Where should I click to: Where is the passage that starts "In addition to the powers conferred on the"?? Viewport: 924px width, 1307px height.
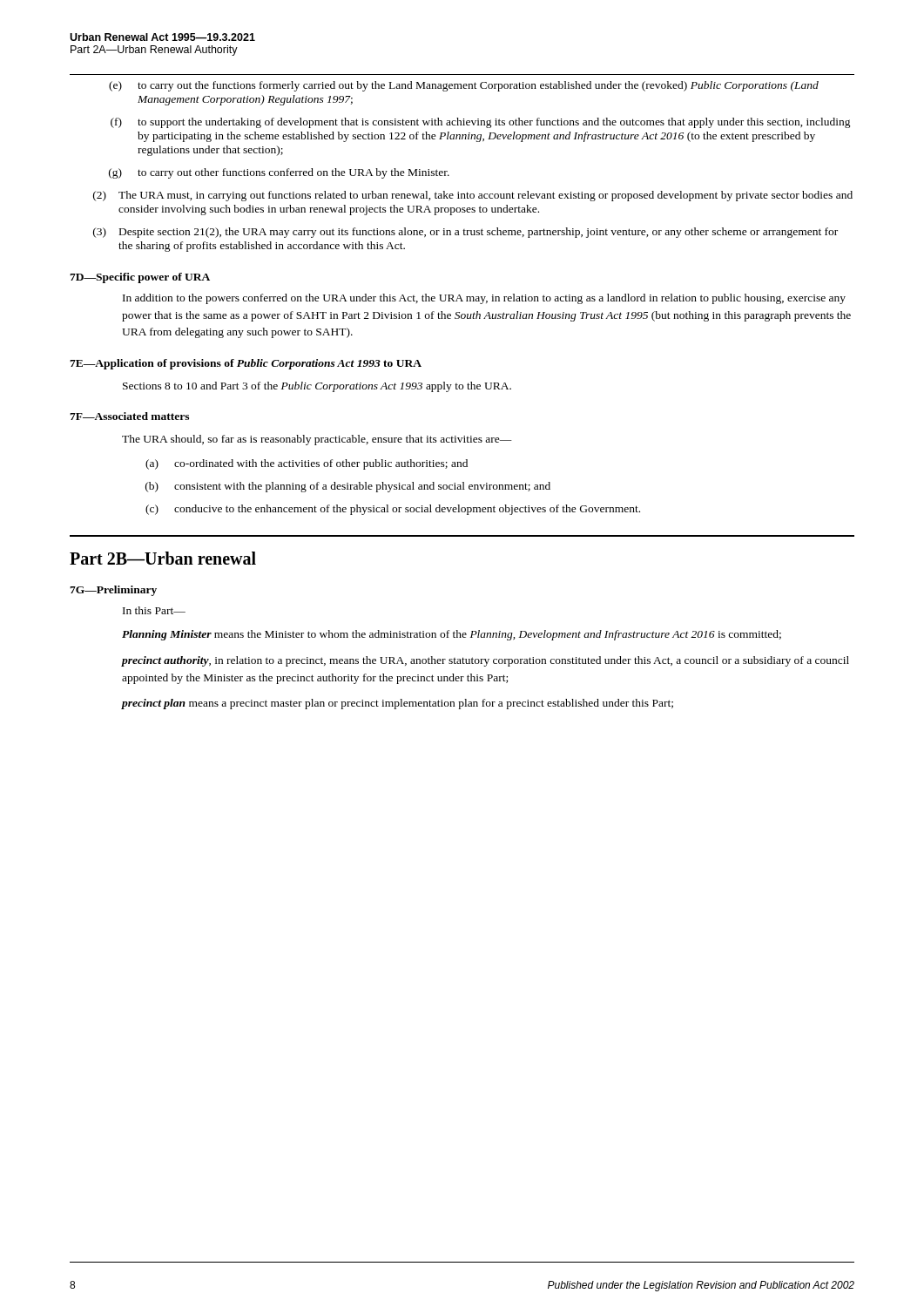tap(487, 315)
